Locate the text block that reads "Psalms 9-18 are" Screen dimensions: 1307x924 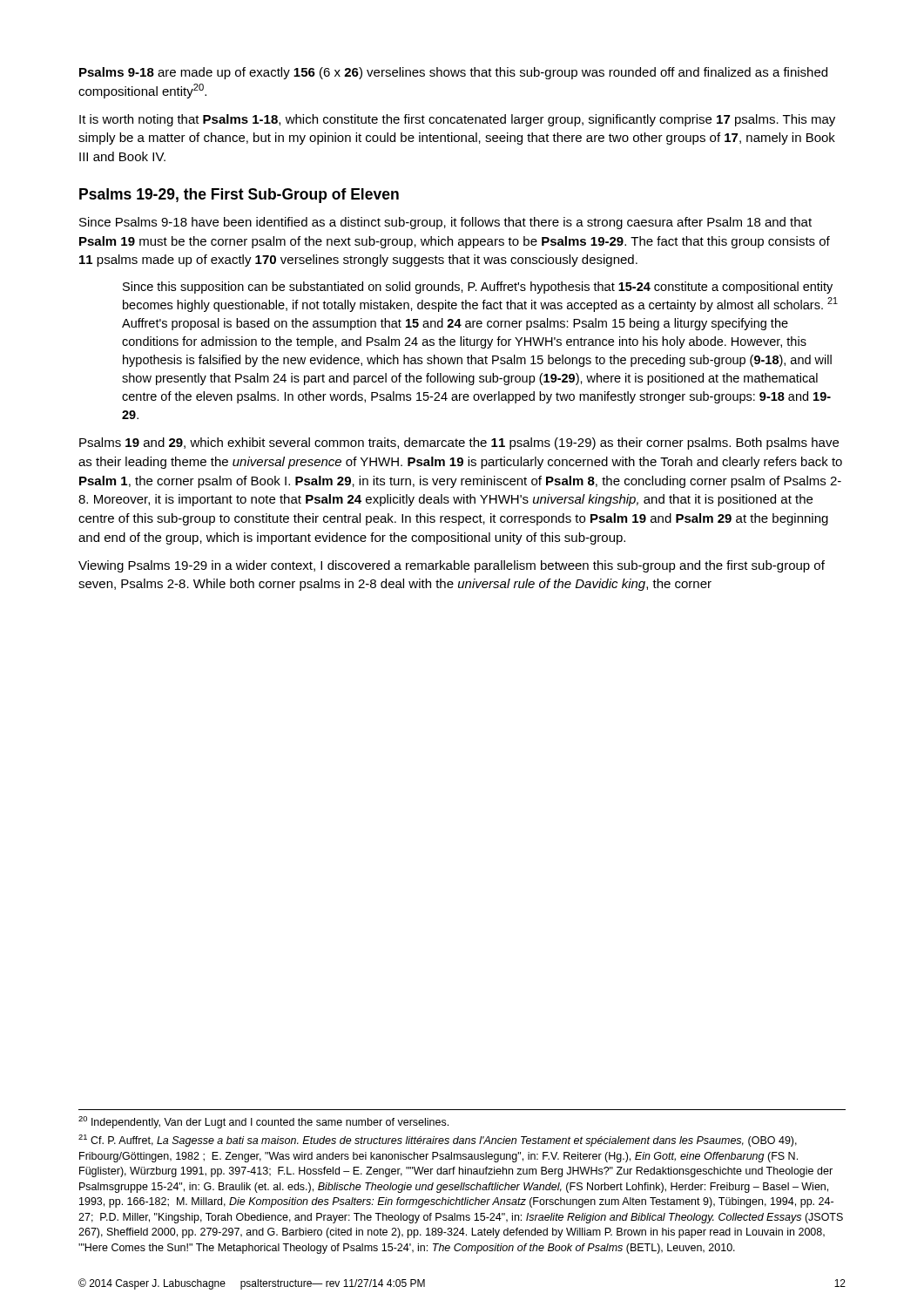(x=462, y=114)
